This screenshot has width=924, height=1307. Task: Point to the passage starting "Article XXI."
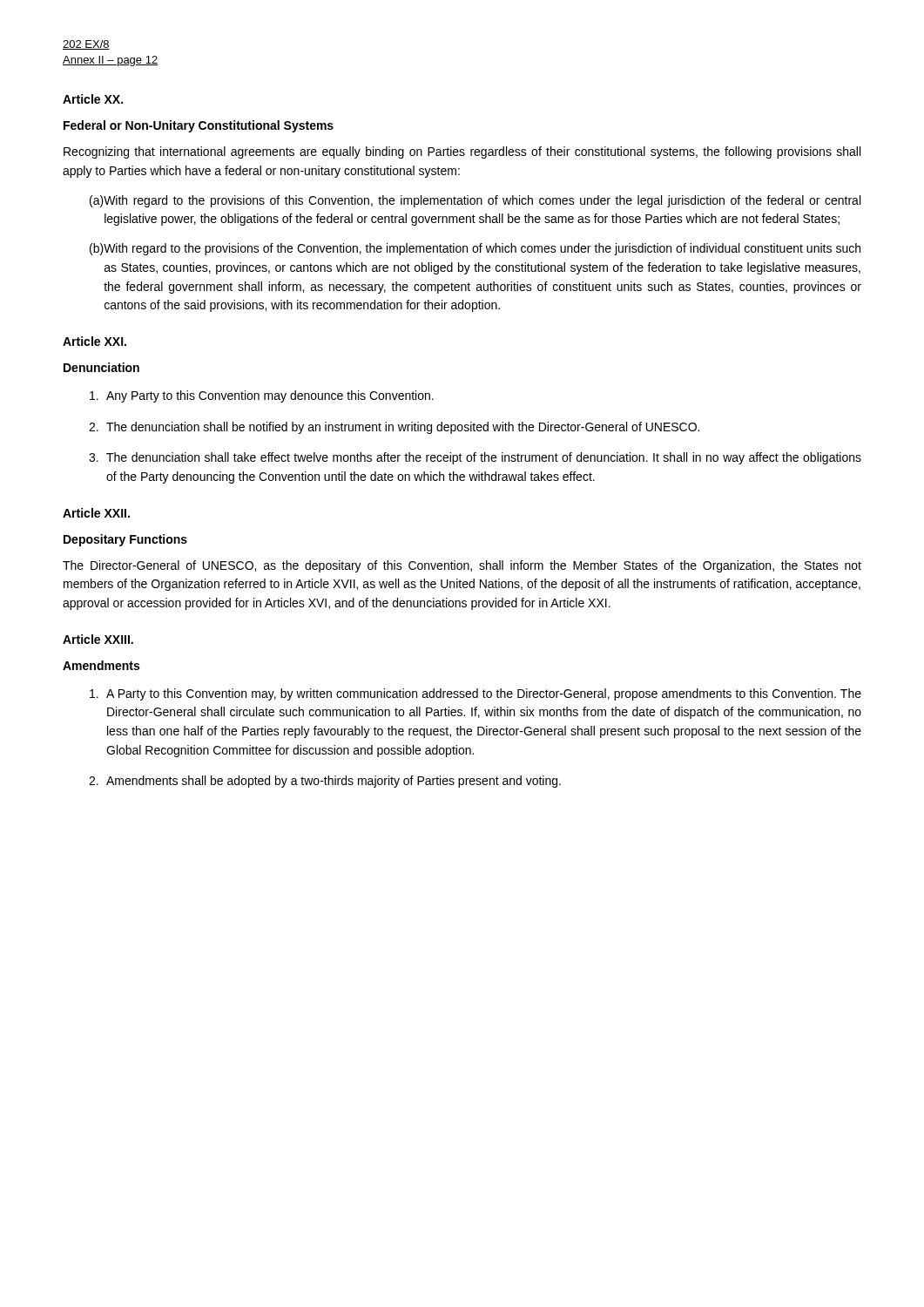click(95, 341)
